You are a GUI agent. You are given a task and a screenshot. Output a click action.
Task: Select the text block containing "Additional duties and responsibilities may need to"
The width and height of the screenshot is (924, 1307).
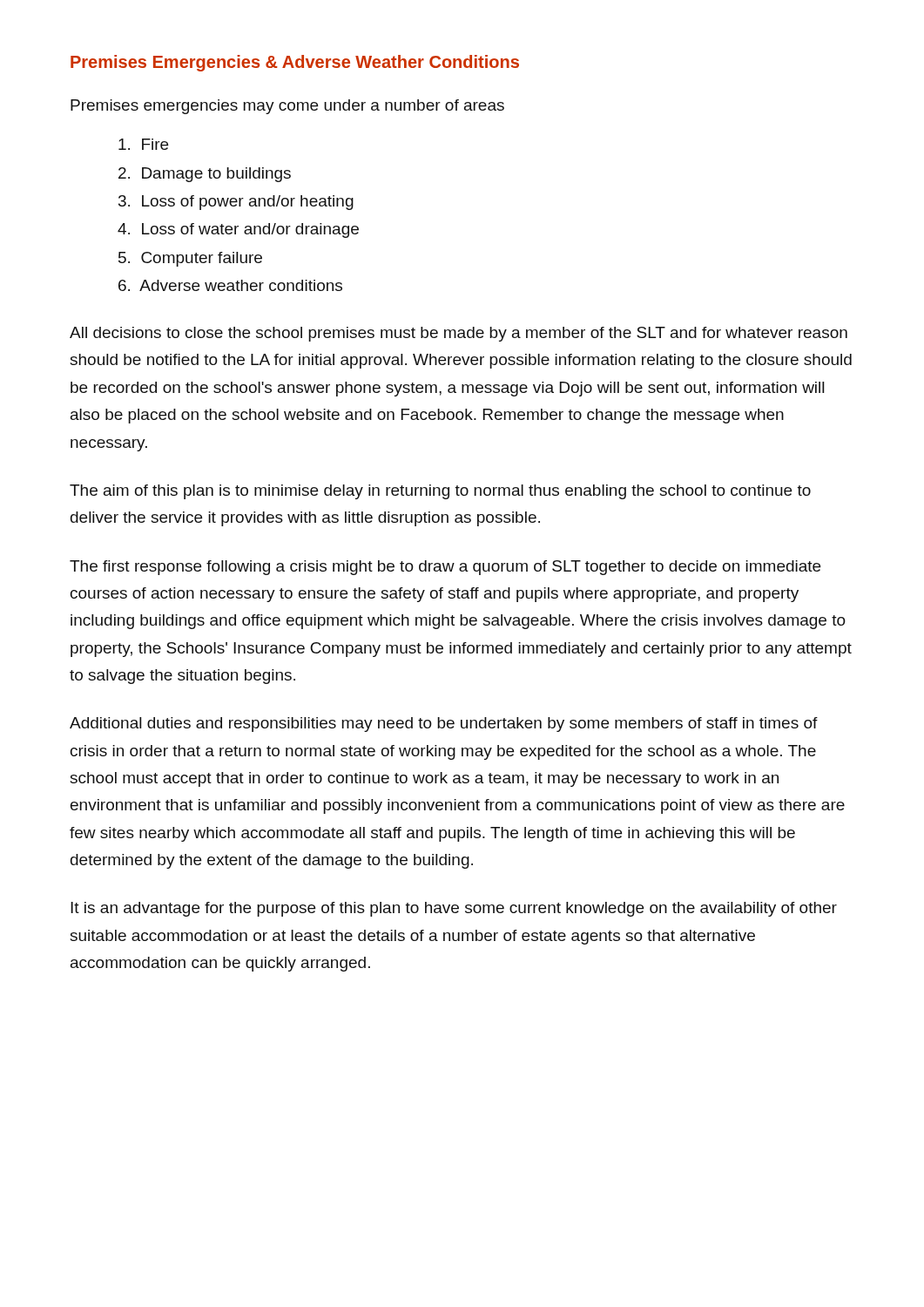[x=457, y=791]
